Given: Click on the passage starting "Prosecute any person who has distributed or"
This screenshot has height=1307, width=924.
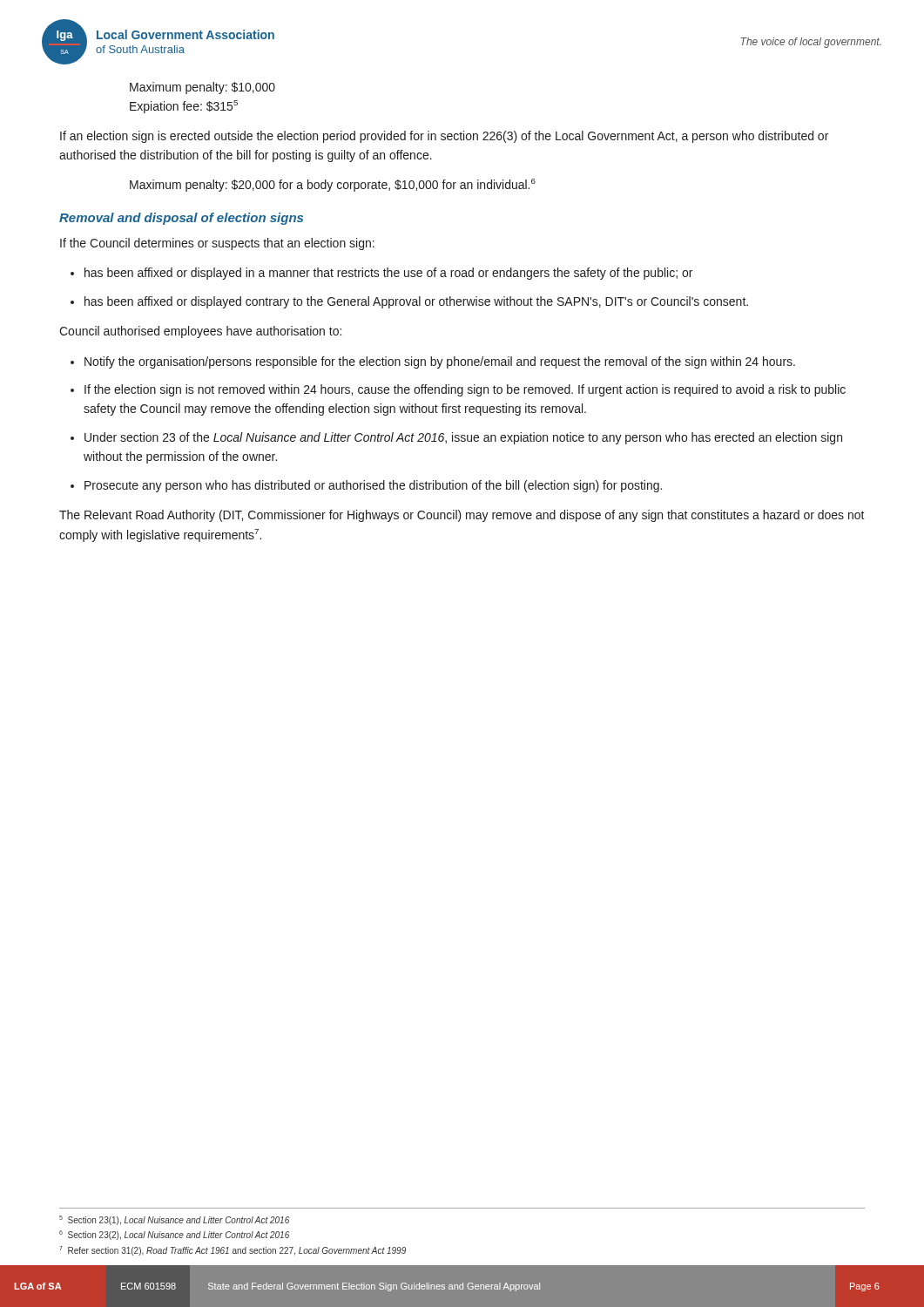Looking at the screenshot, I should coord(373,485).
